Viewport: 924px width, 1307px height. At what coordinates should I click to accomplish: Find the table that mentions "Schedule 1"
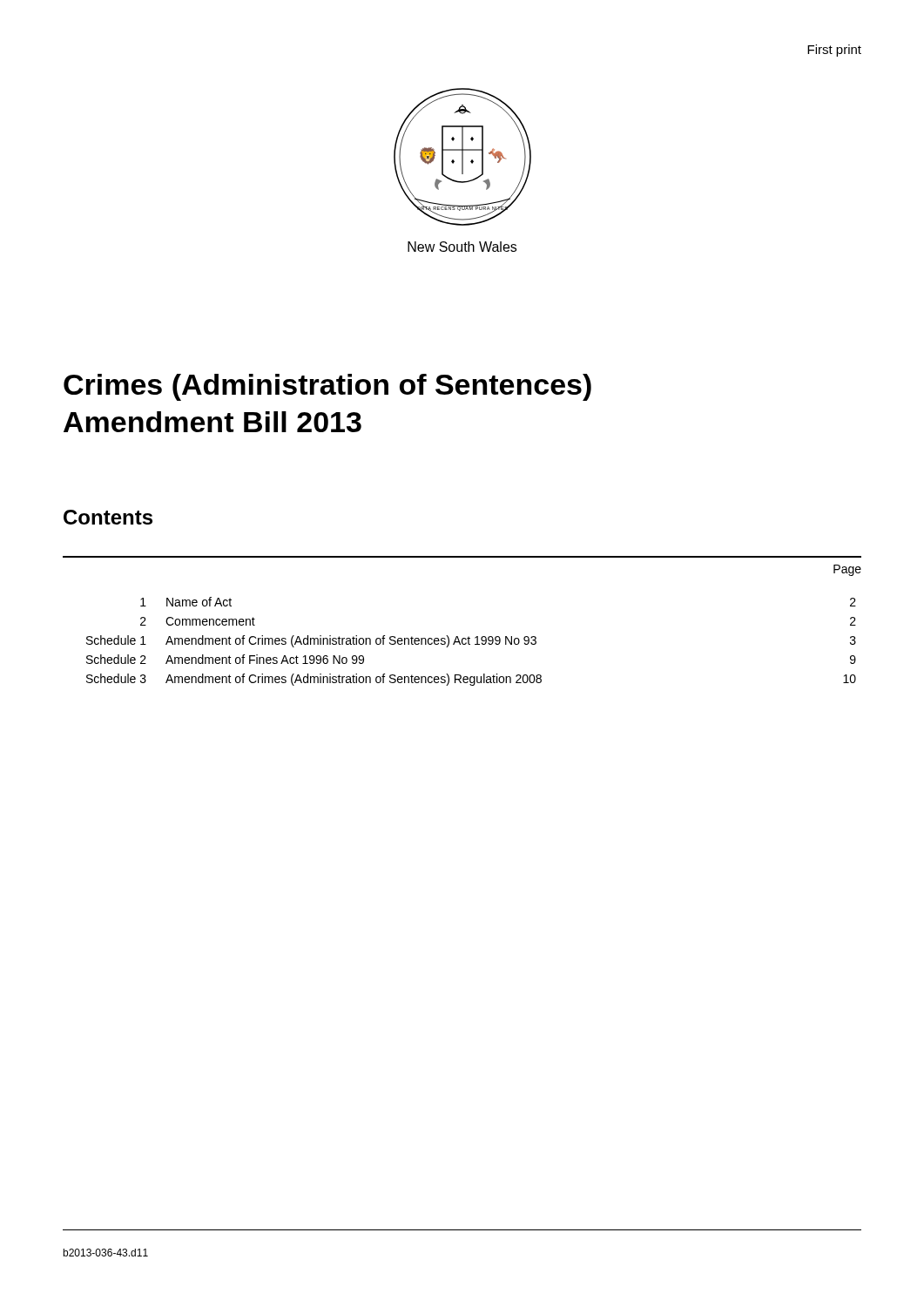point(462,640)
